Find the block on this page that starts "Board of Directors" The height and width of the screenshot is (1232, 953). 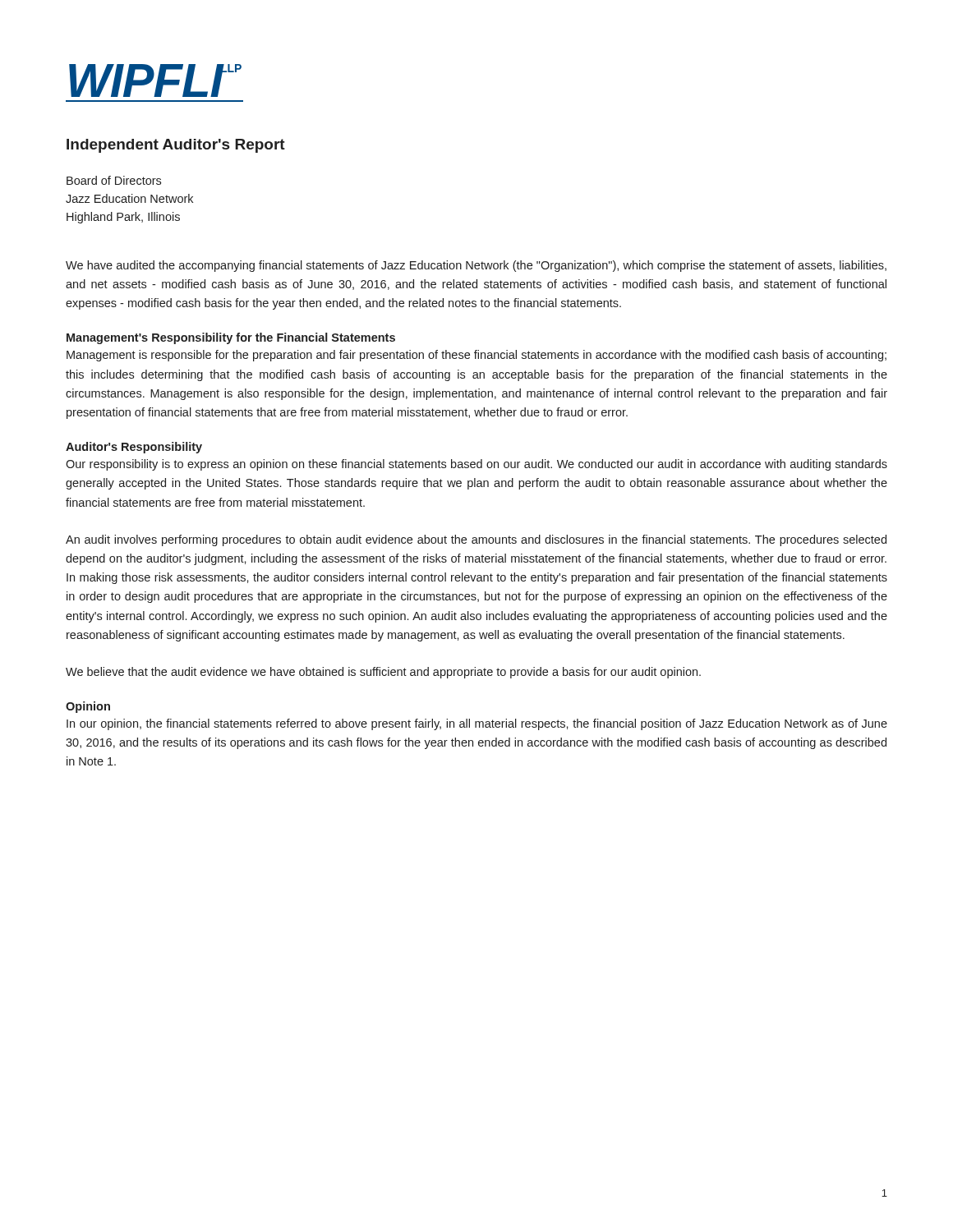coord(130,199)
